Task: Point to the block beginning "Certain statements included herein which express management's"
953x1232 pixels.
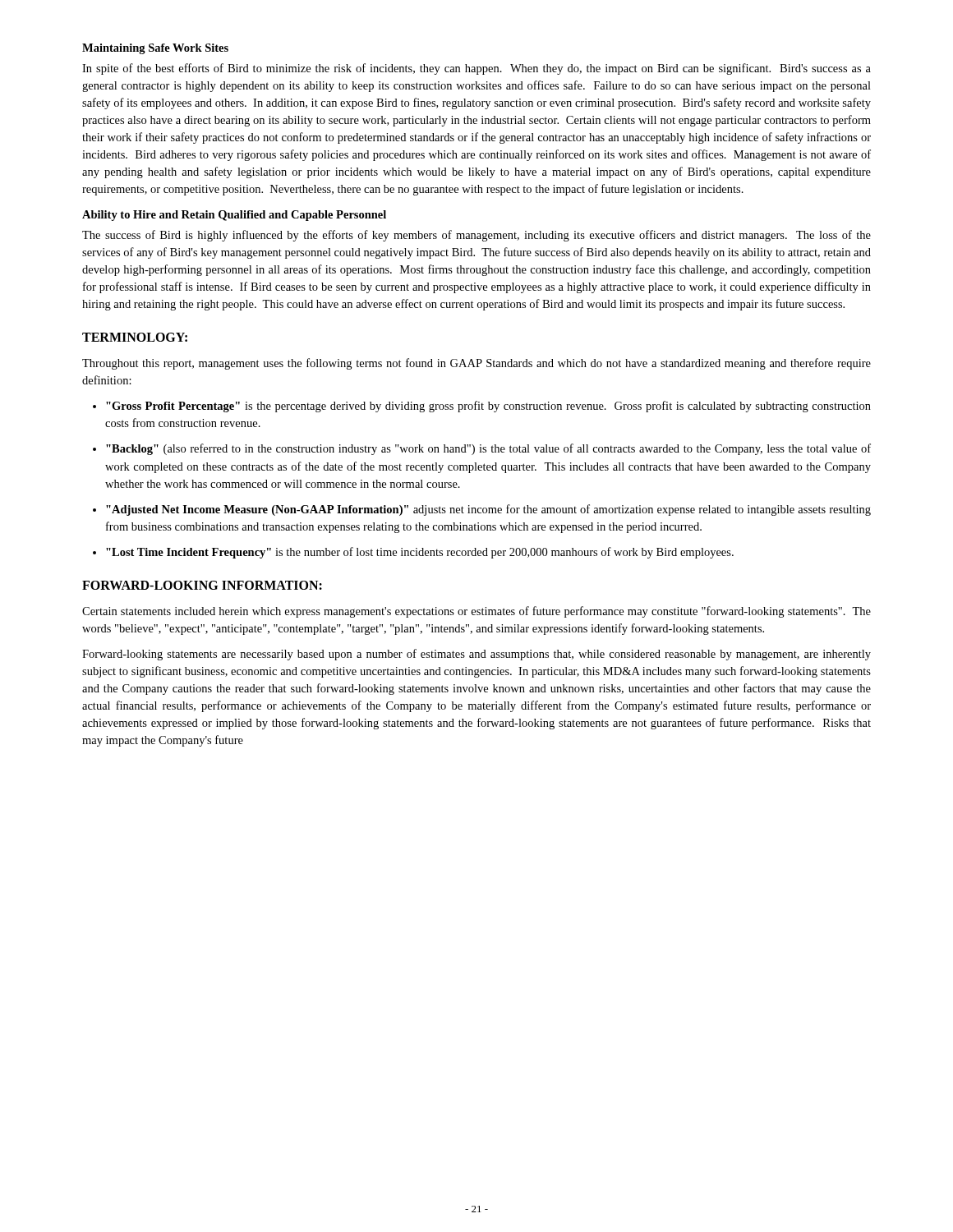Action: point(476,620)
